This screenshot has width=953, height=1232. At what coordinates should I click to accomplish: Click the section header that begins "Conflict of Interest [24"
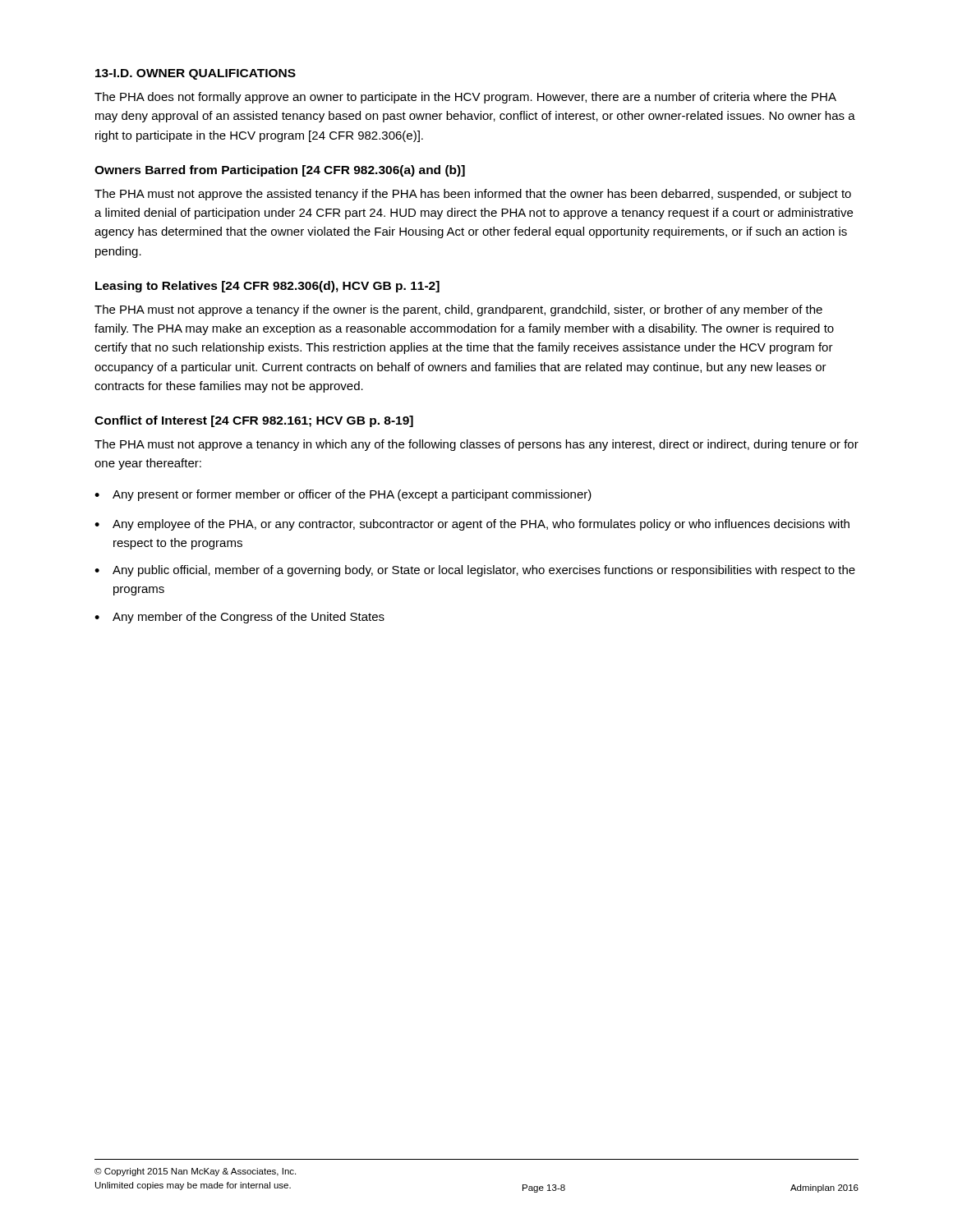[254, 420]
